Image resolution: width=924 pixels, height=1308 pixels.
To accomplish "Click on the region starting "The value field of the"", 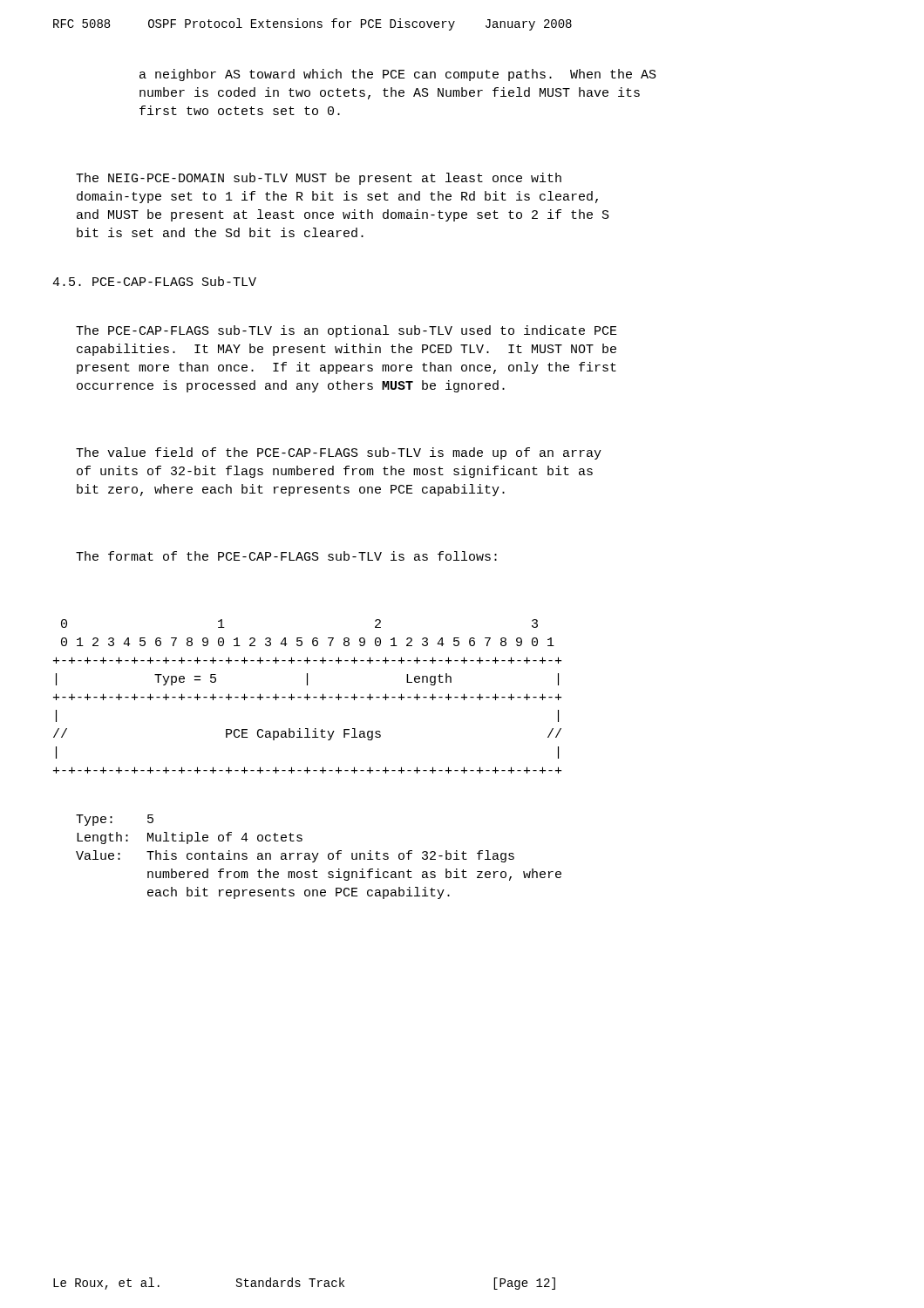I will click(327, 481).
